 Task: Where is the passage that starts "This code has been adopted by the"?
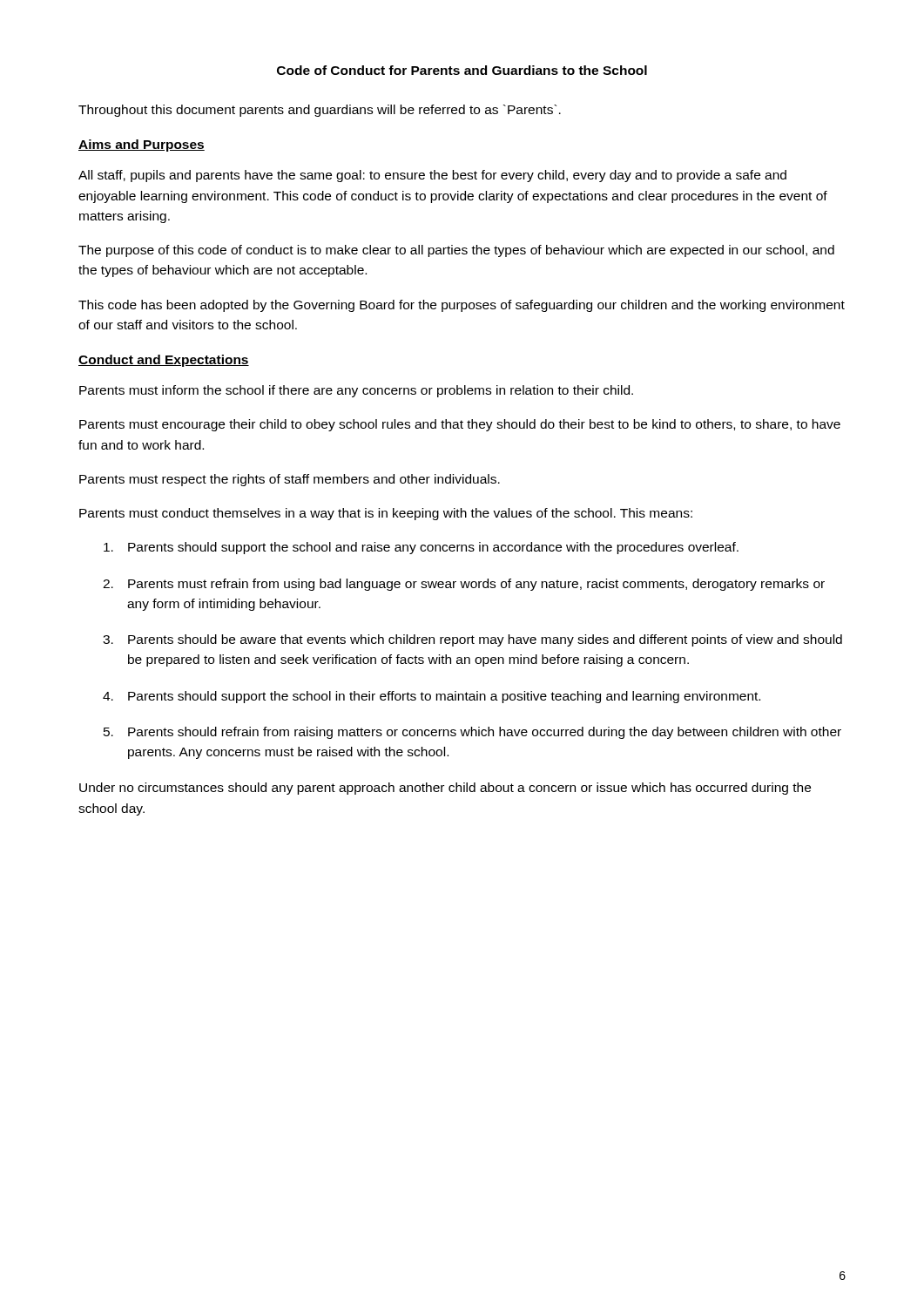(462, 314)
